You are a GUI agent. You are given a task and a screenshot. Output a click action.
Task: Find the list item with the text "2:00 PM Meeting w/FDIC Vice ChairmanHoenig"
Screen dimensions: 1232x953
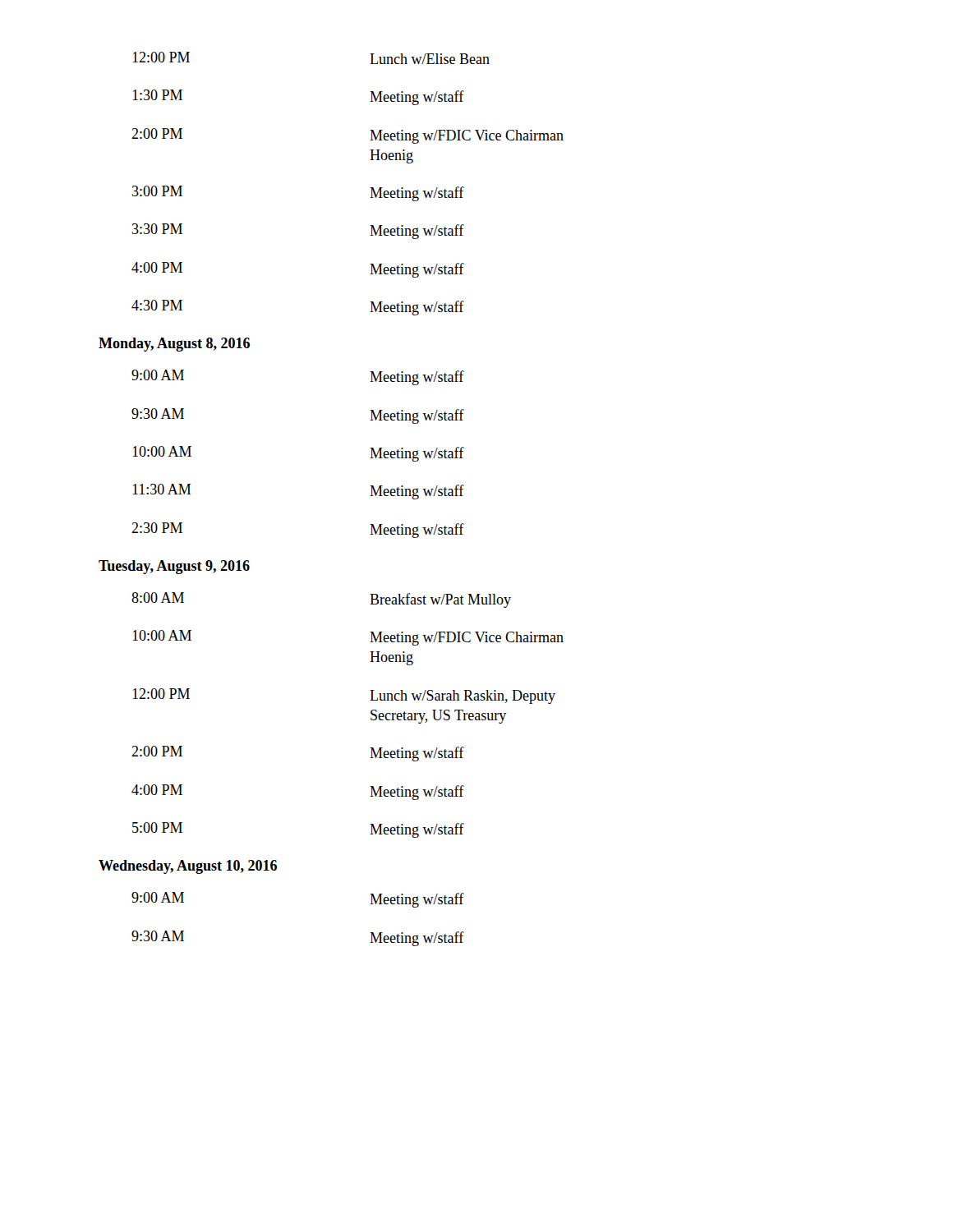493,145
